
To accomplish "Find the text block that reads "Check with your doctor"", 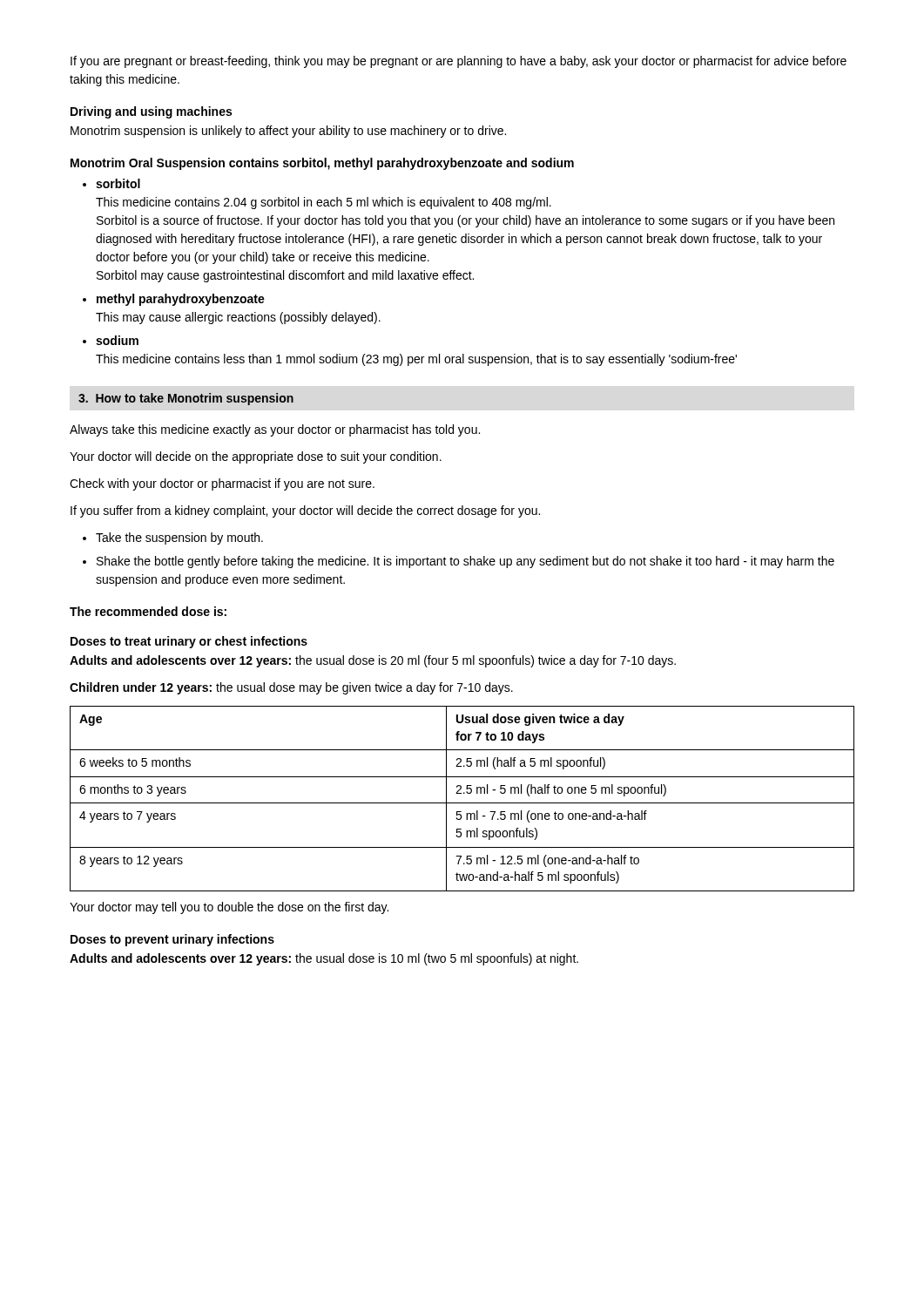I will coord(222,484).
